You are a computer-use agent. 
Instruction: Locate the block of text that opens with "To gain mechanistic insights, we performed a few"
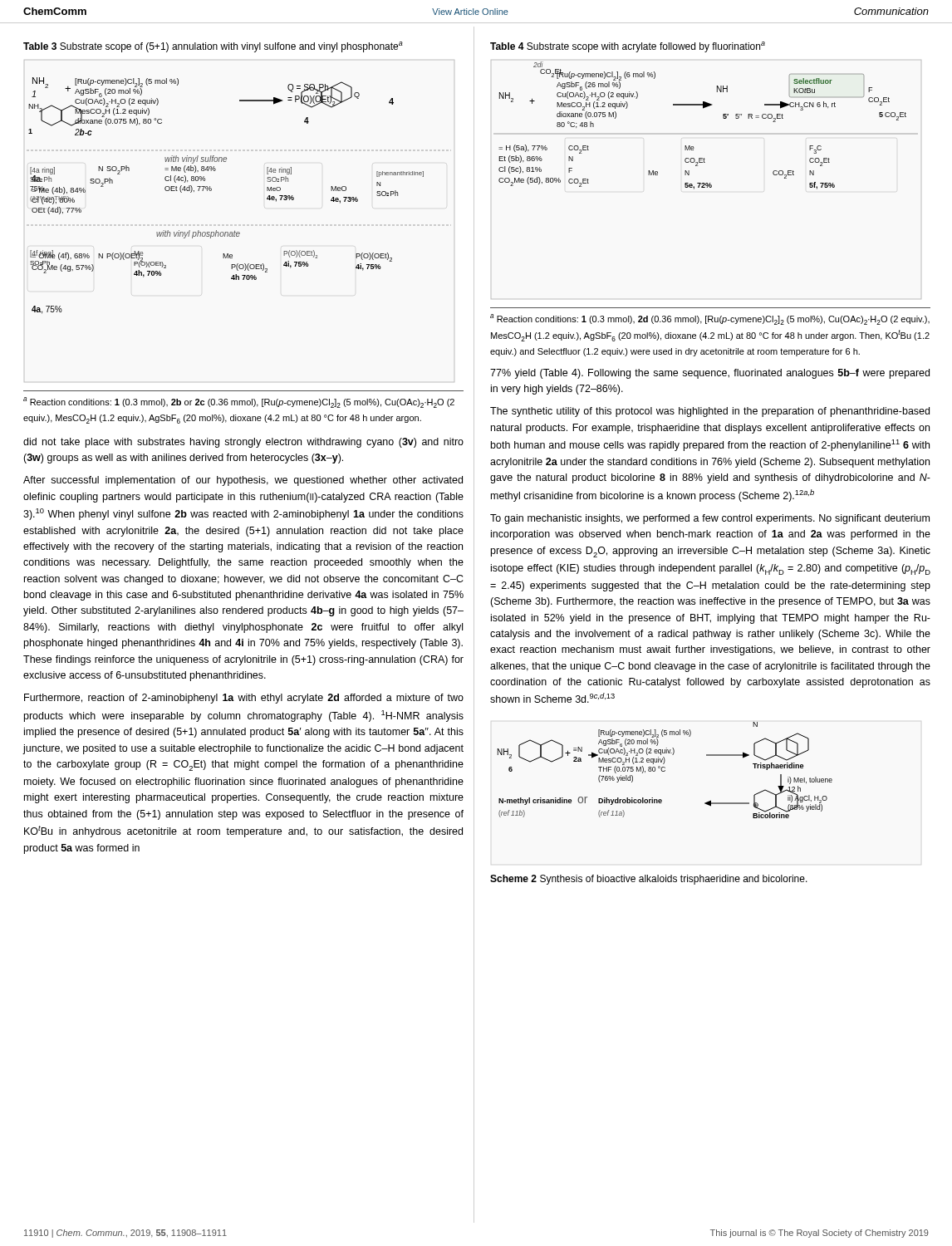coord(710,609)
